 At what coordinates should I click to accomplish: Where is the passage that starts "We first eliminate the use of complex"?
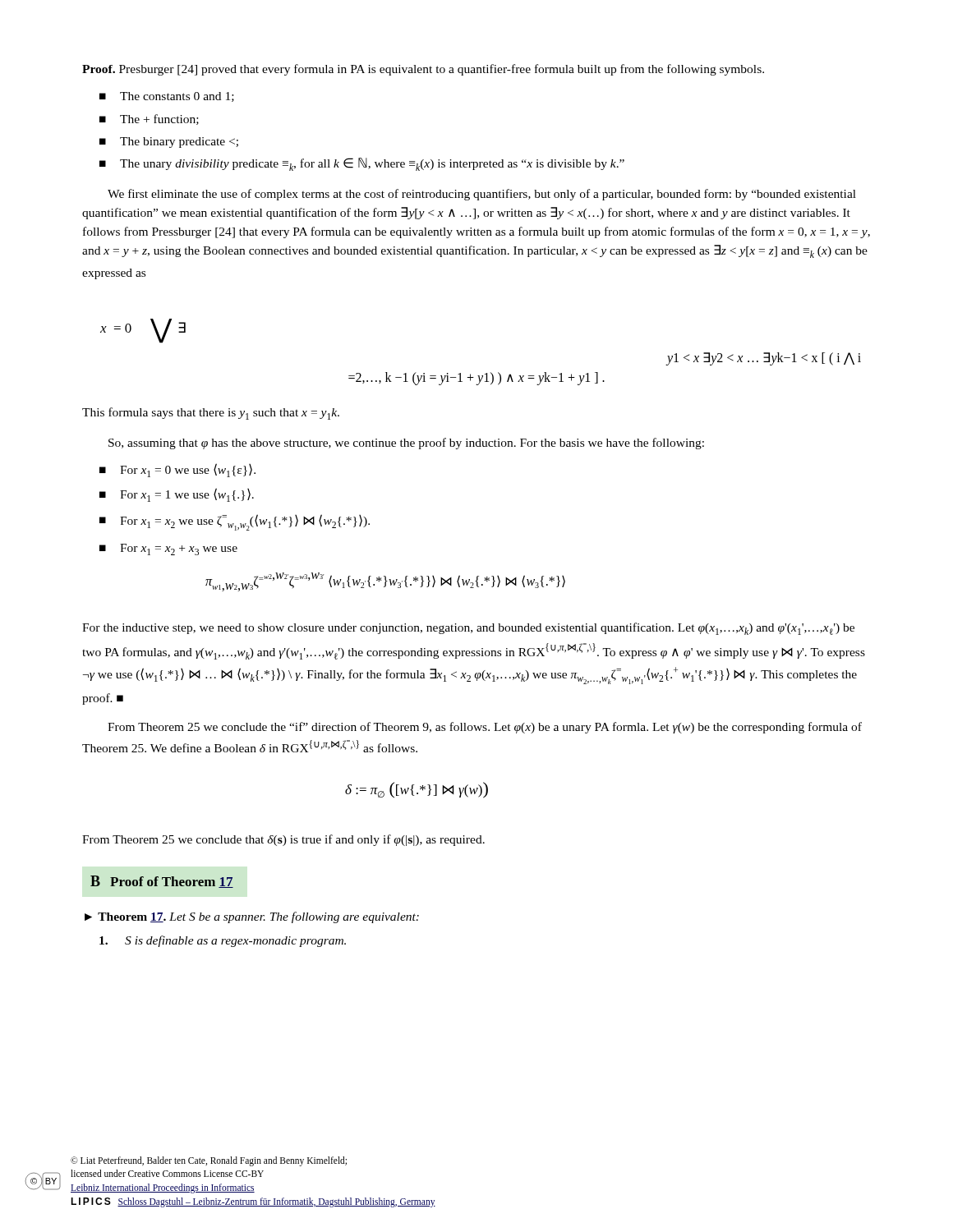coord(476,233)
